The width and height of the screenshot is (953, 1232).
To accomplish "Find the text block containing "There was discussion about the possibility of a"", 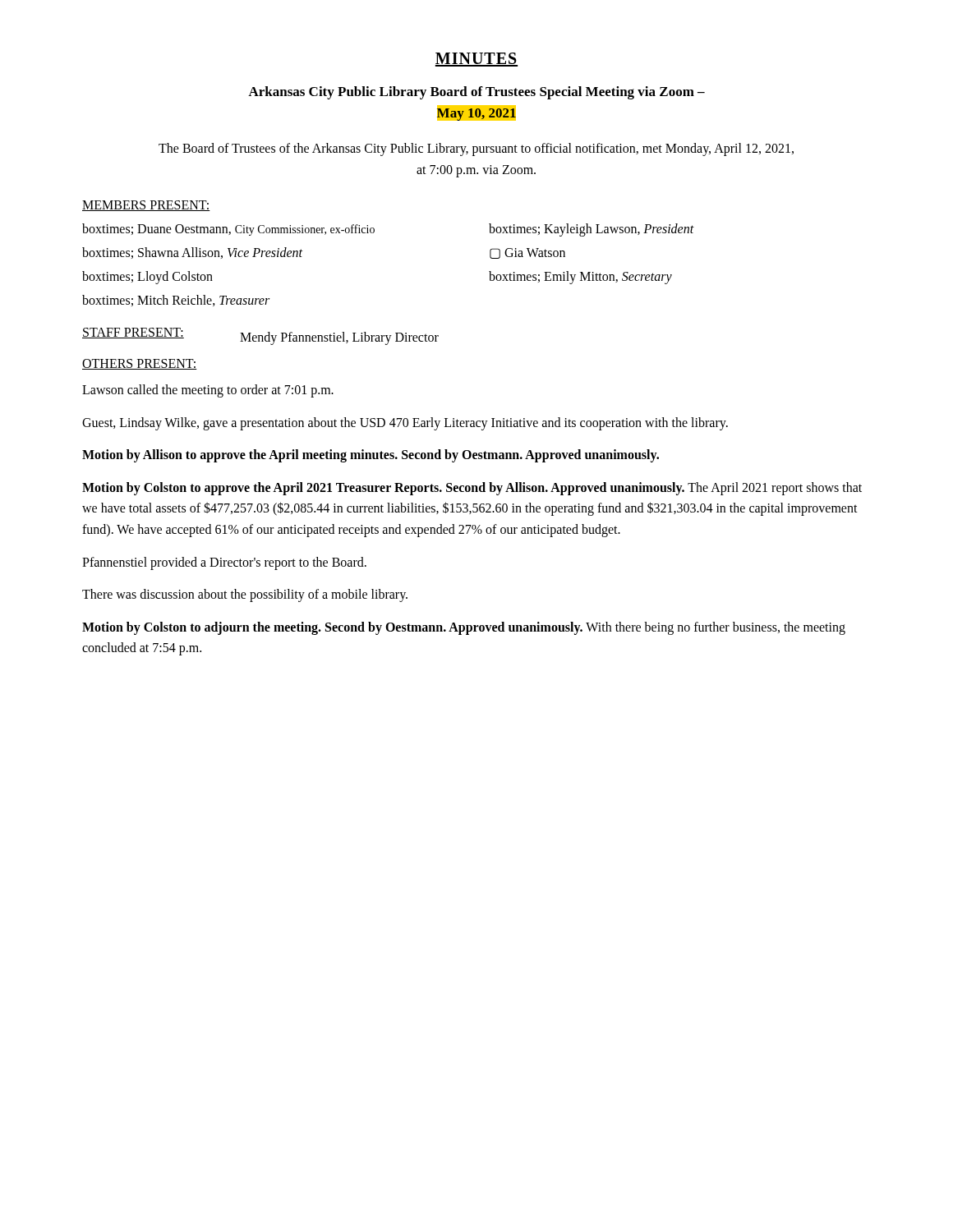I will [245, 594].
